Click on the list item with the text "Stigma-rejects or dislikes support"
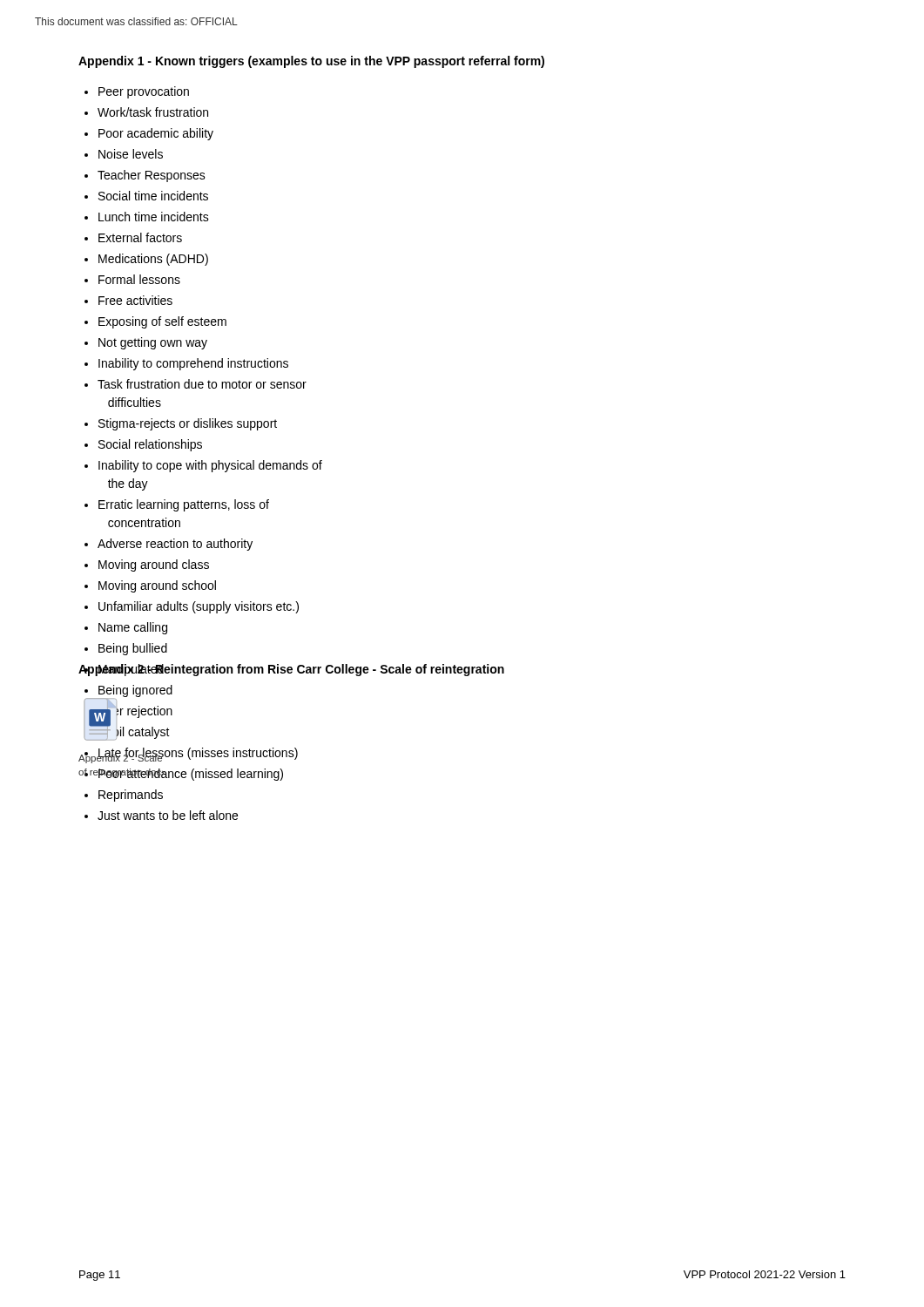Viewport: 924px width, 1307px height. click(187, 423)
